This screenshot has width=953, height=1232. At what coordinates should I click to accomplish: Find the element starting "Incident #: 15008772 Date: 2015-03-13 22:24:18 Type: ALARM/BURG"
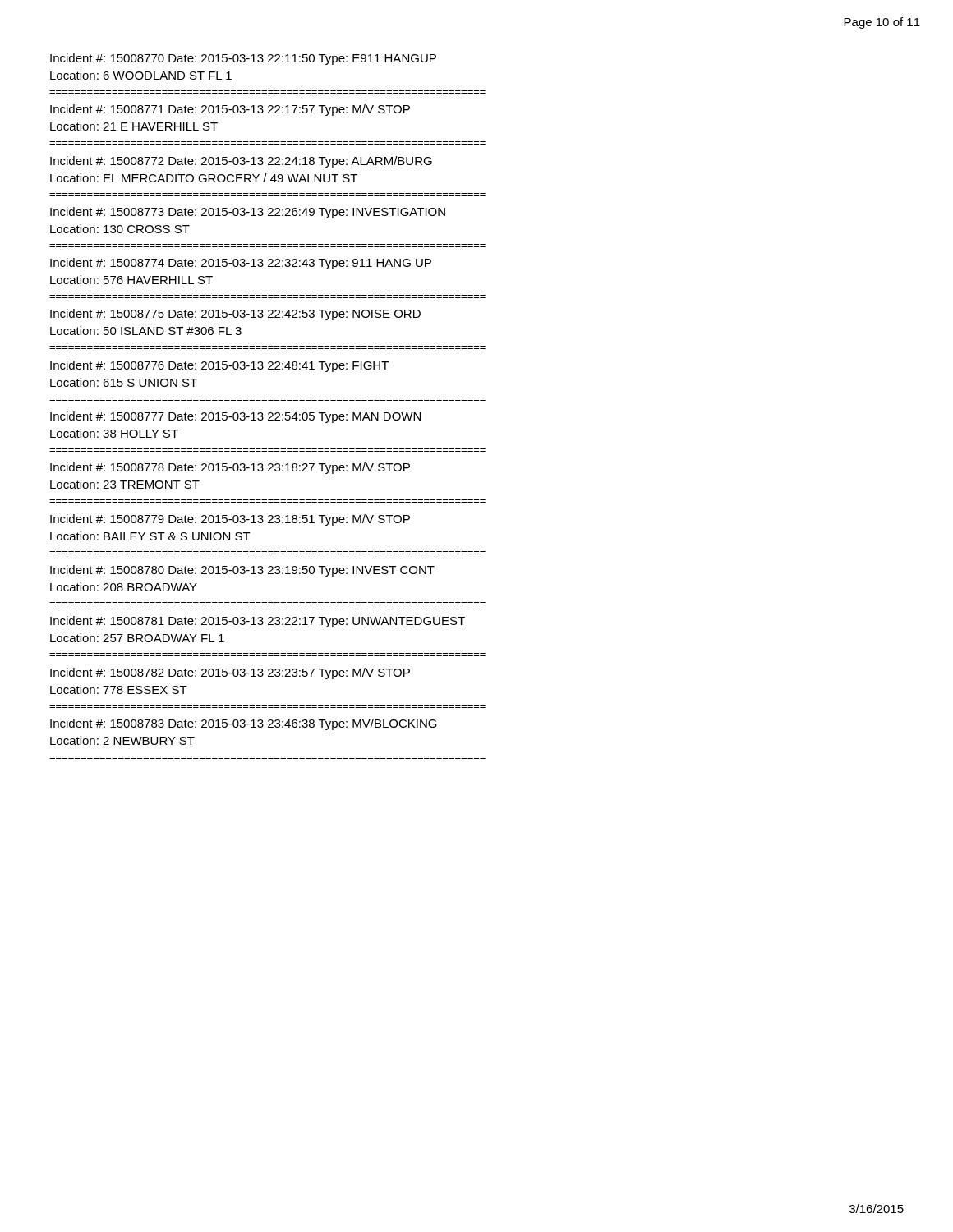[x=241, y=162]
